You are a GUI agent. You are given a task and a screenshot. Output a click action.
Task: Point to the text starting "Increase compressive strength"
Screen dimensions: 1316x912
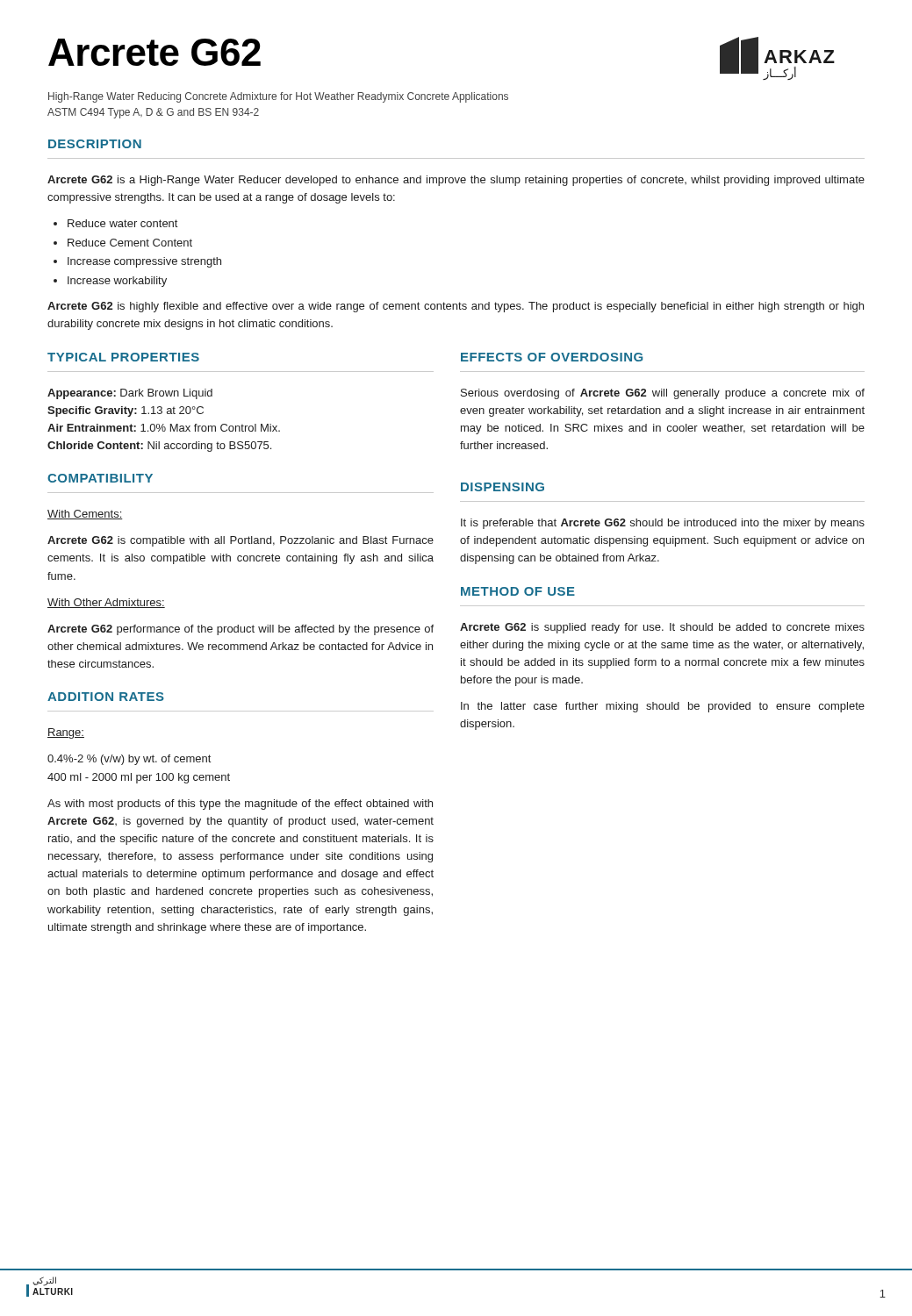click(144, 261)
